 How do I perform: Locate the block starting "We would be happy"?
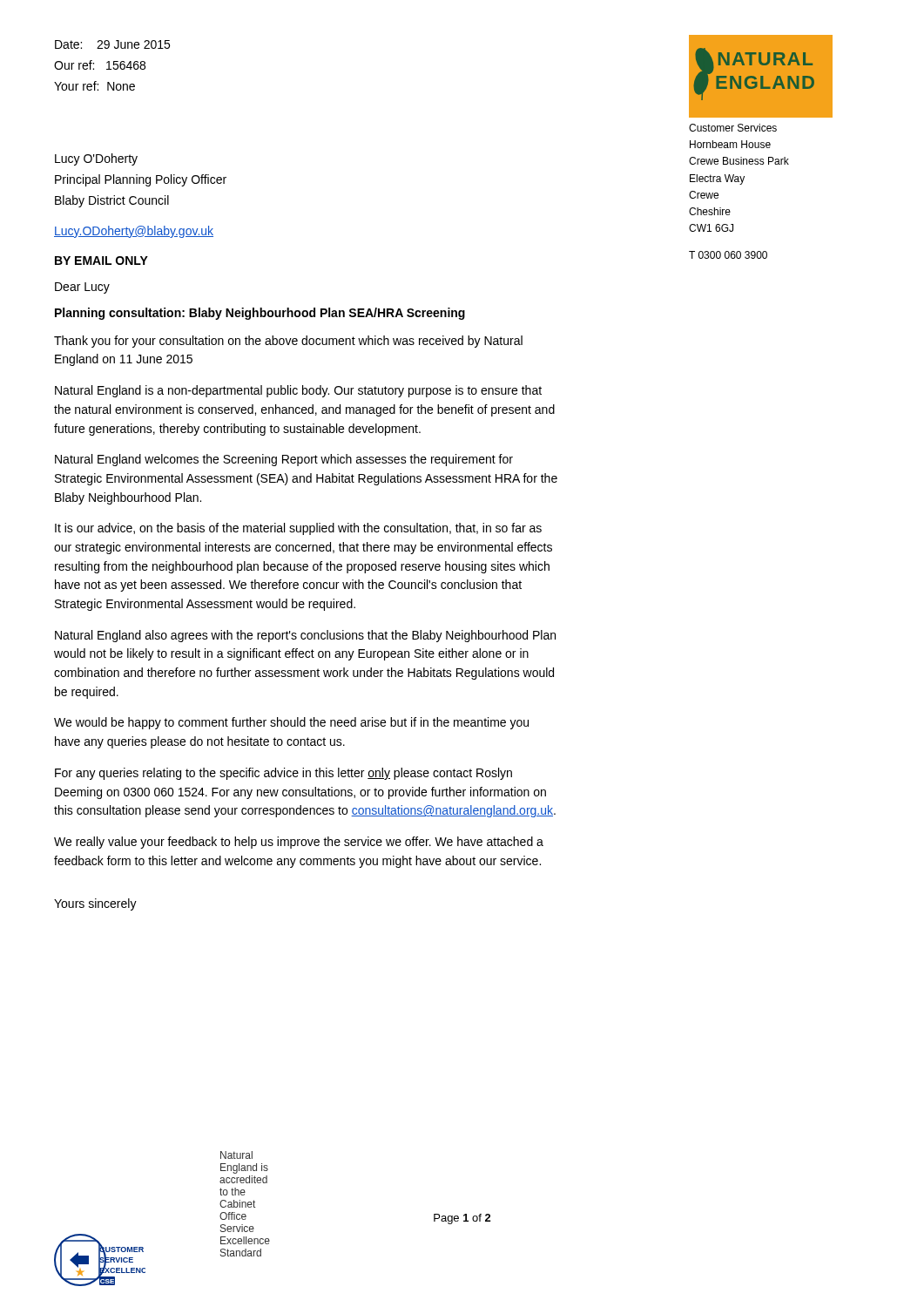tap(292, 732)
